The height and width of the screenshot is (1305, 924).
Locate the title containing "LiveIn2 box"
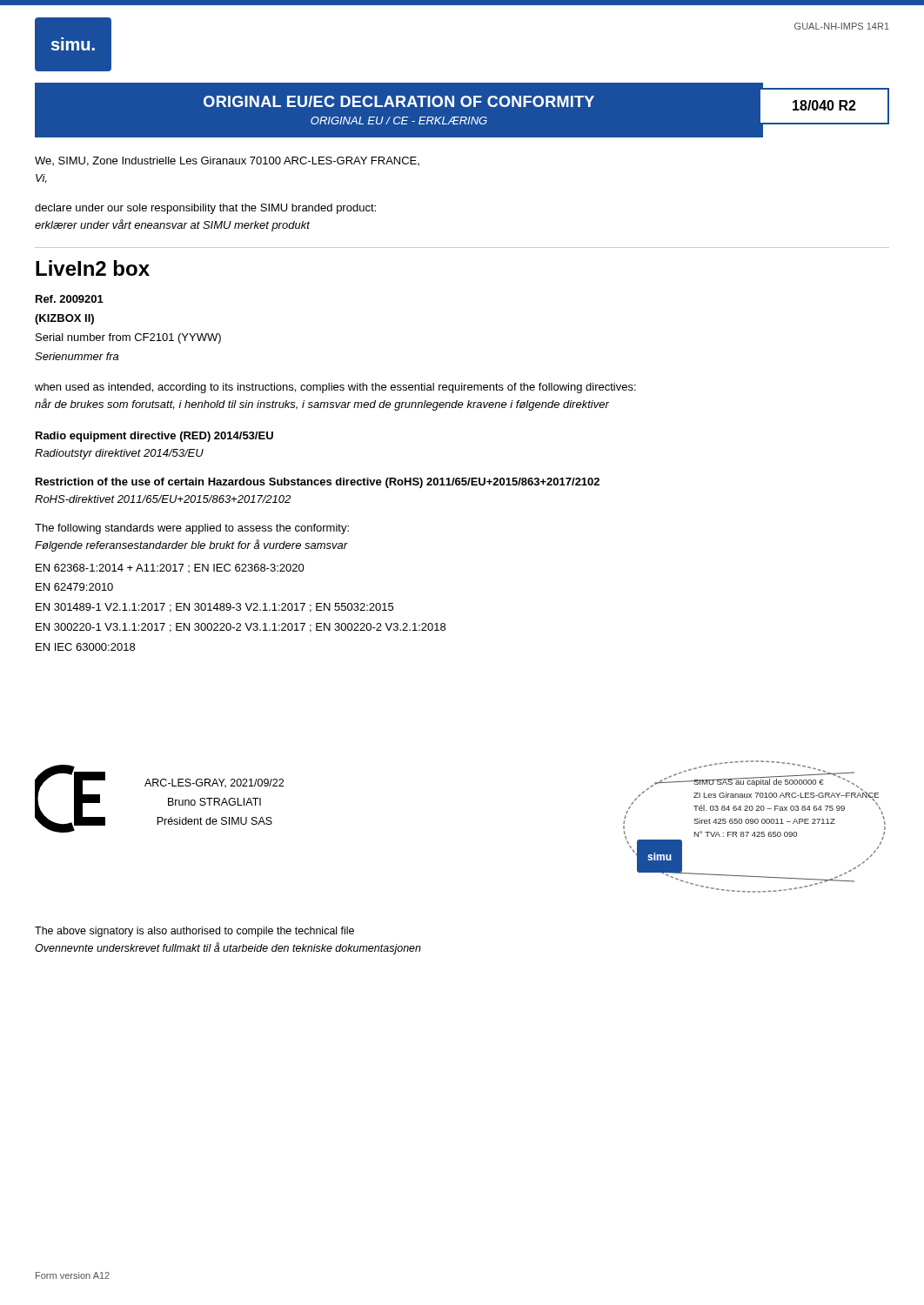(x=92, y=268)
